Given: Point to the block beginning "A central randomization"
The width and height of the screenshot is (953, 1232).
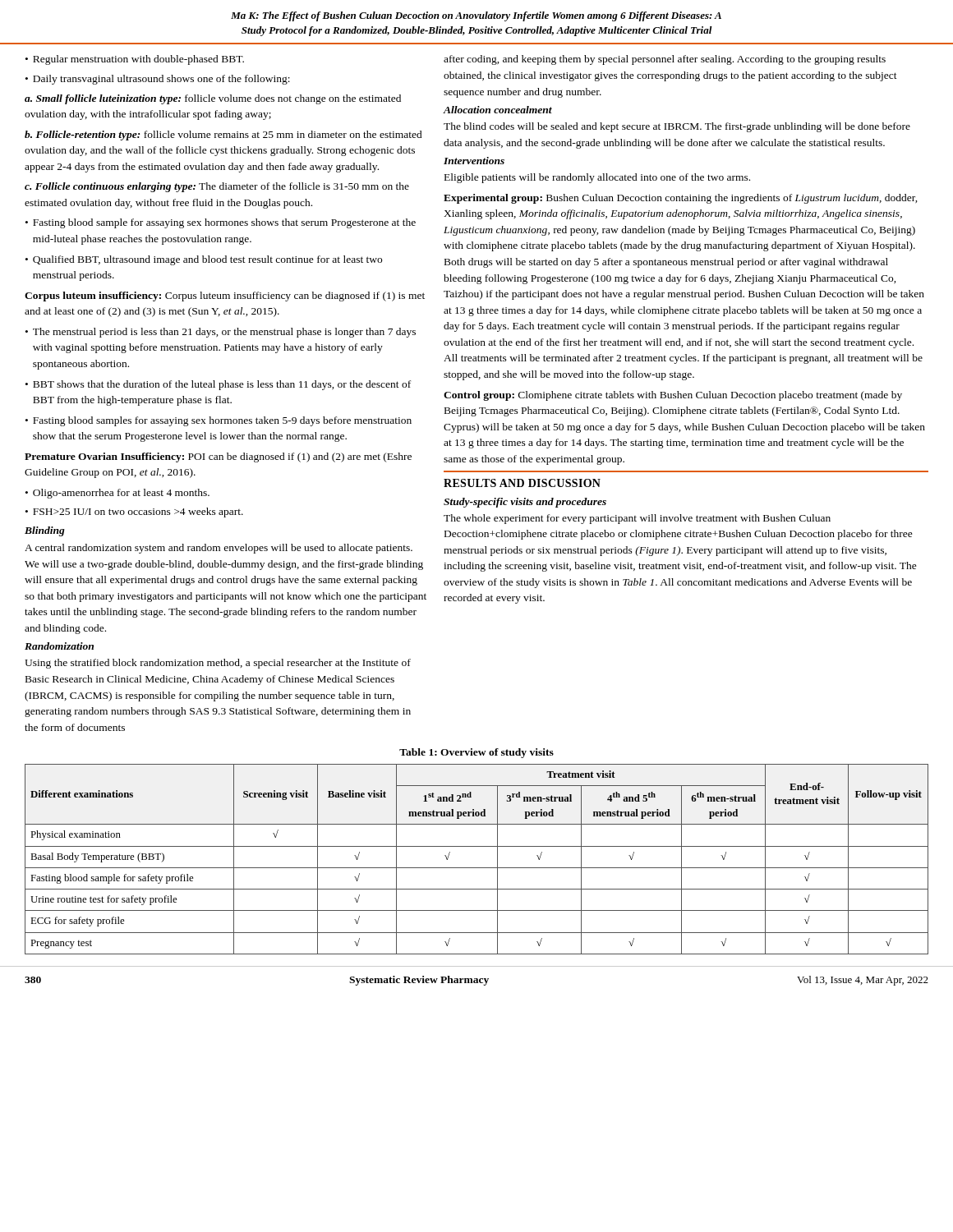Looking at the screenshot, I should pyautogui.click(x=226, y=588).
